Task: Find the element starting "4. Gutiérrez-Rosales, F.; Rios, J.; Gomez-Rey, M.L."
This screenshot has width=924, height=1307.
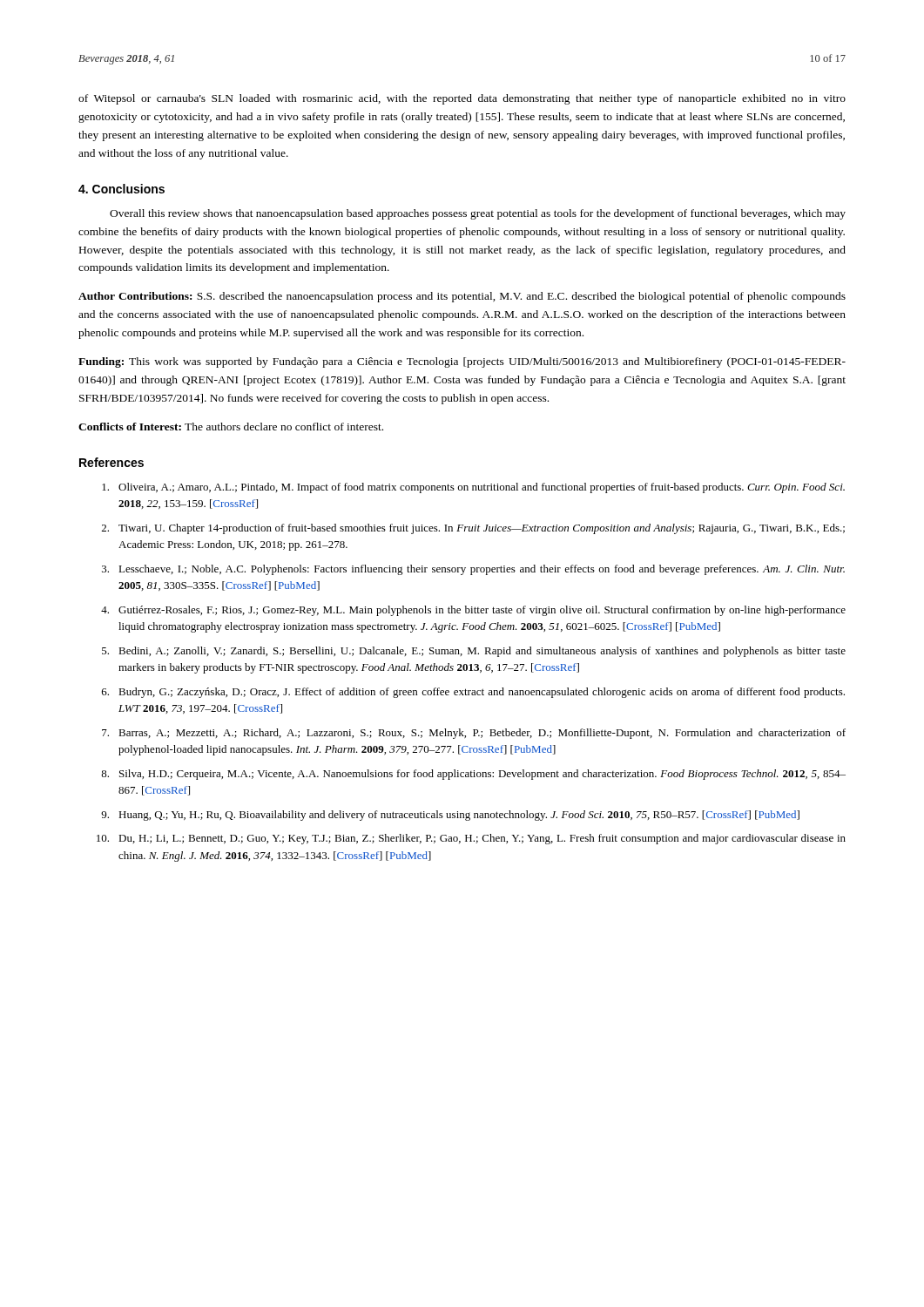Action: (462, 618)
